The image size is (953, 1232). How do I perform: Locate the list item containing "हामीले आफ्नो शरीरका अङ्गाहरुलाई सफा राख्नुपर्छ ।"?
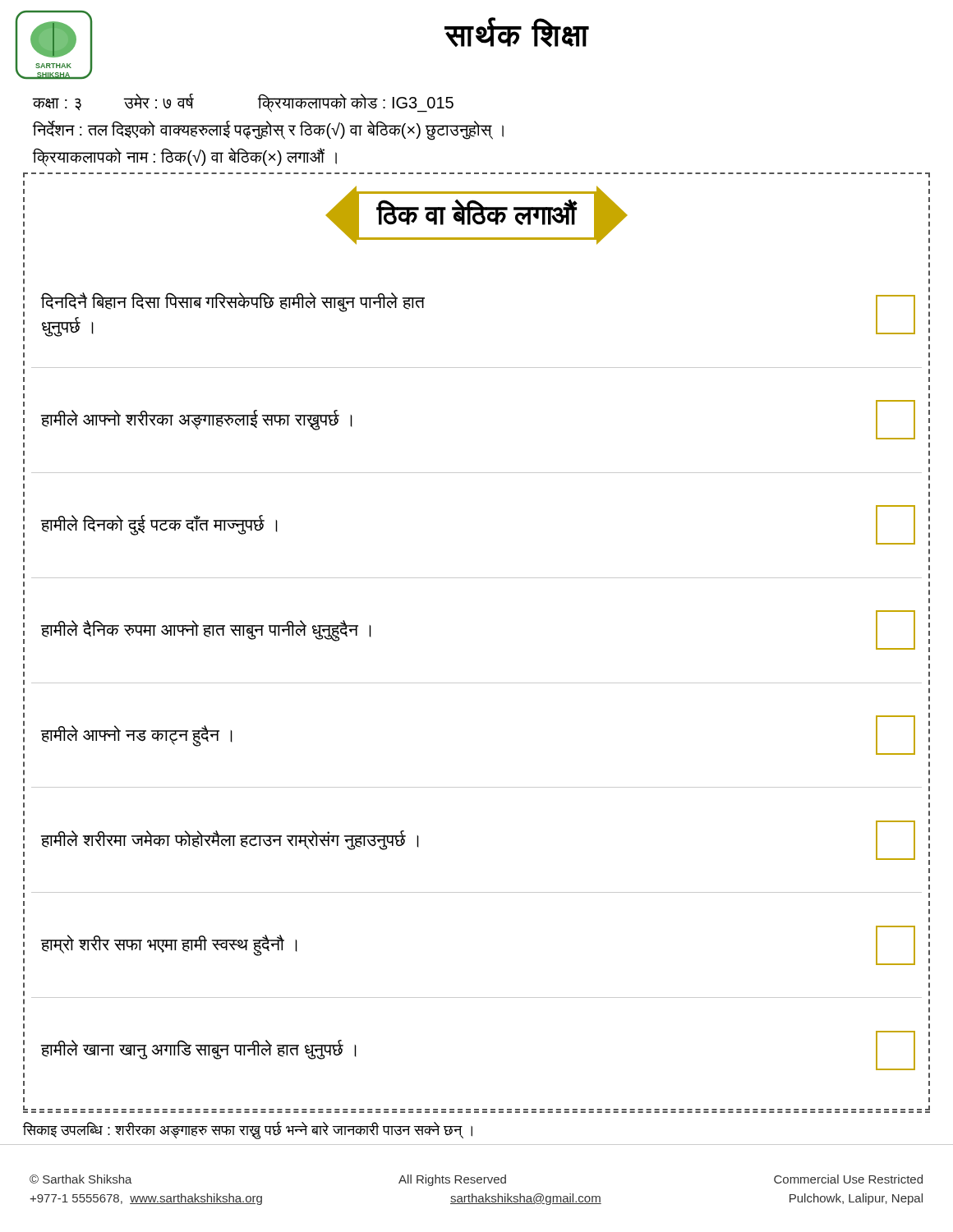(x=218, y=419)
